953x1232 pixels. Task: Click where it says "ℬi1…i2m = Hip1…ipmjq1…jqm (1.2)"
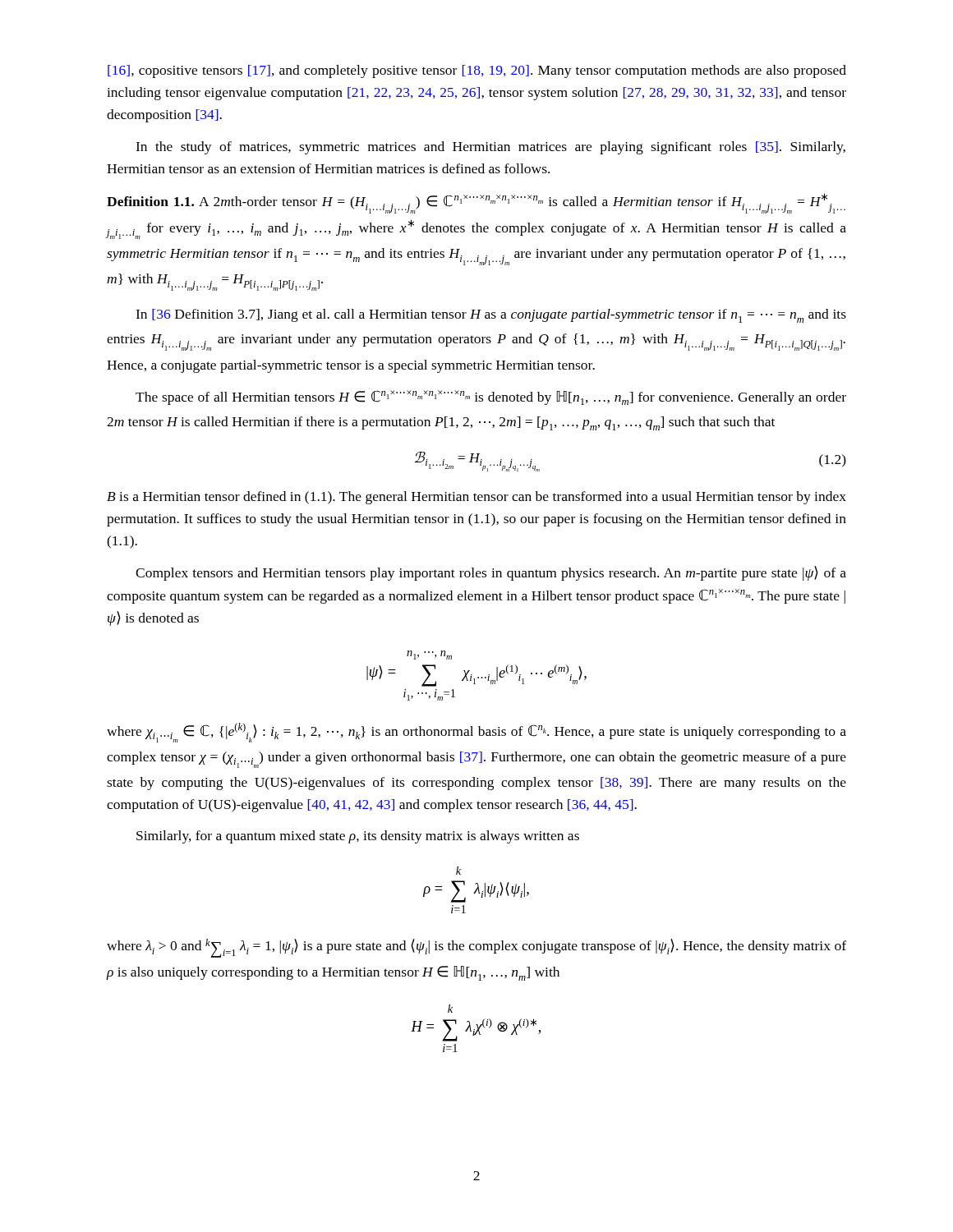[x=478, y=461]
